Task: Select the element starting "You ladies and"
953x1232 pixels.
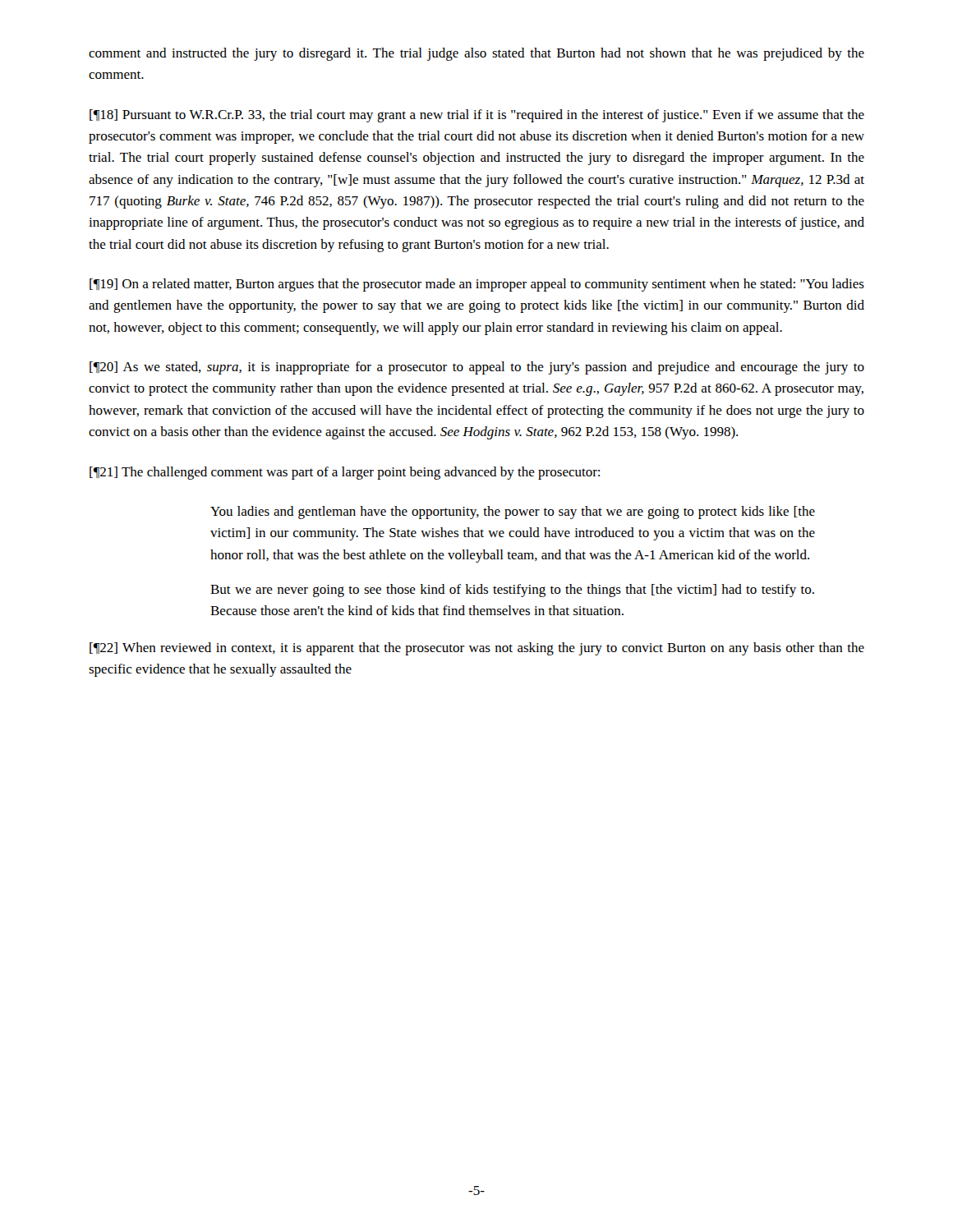Action: click(x=513, y=562)
